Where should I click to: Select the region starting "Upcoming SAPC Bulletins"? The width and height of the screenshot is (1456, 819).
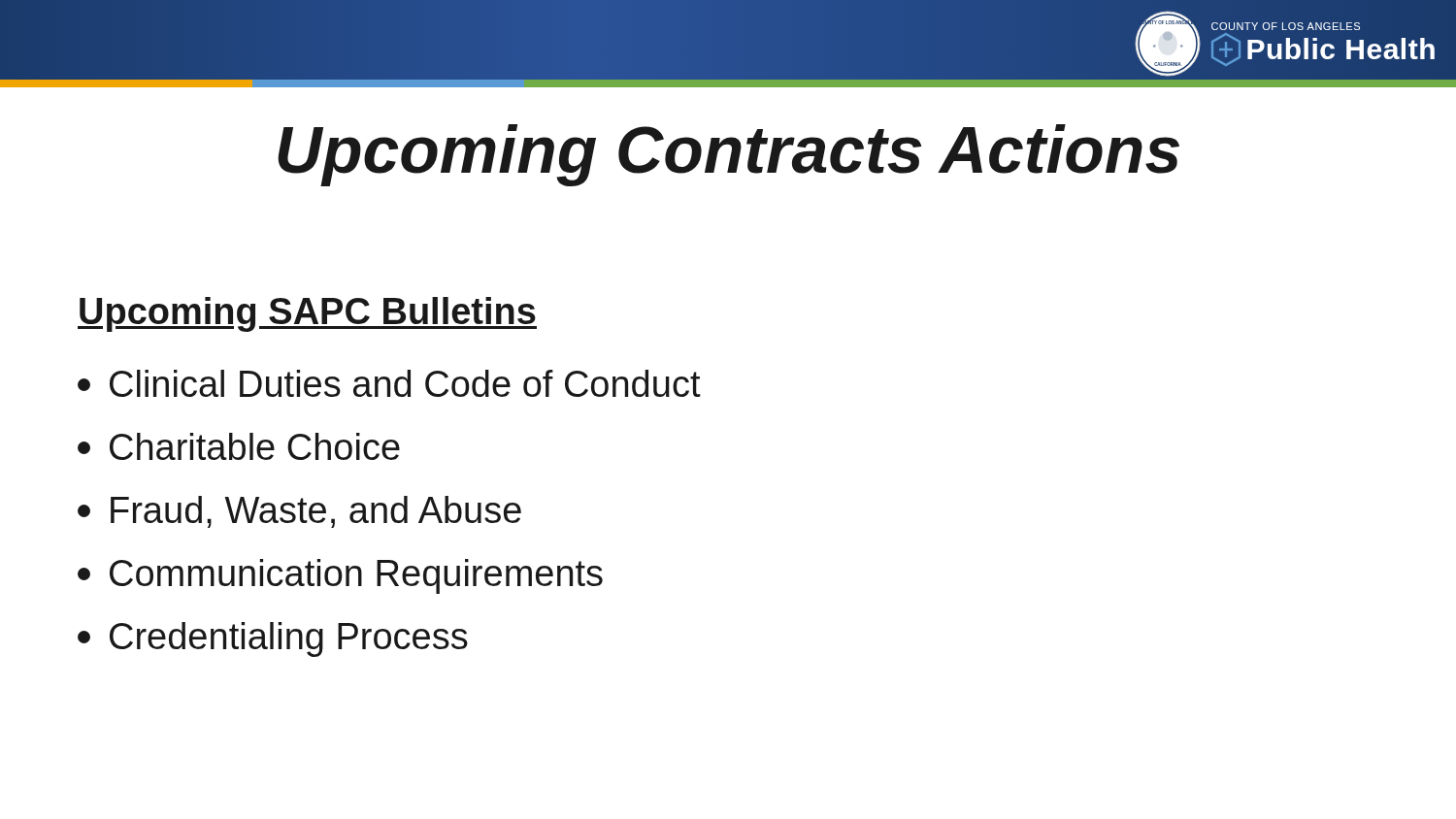click(x=307, y=312)
